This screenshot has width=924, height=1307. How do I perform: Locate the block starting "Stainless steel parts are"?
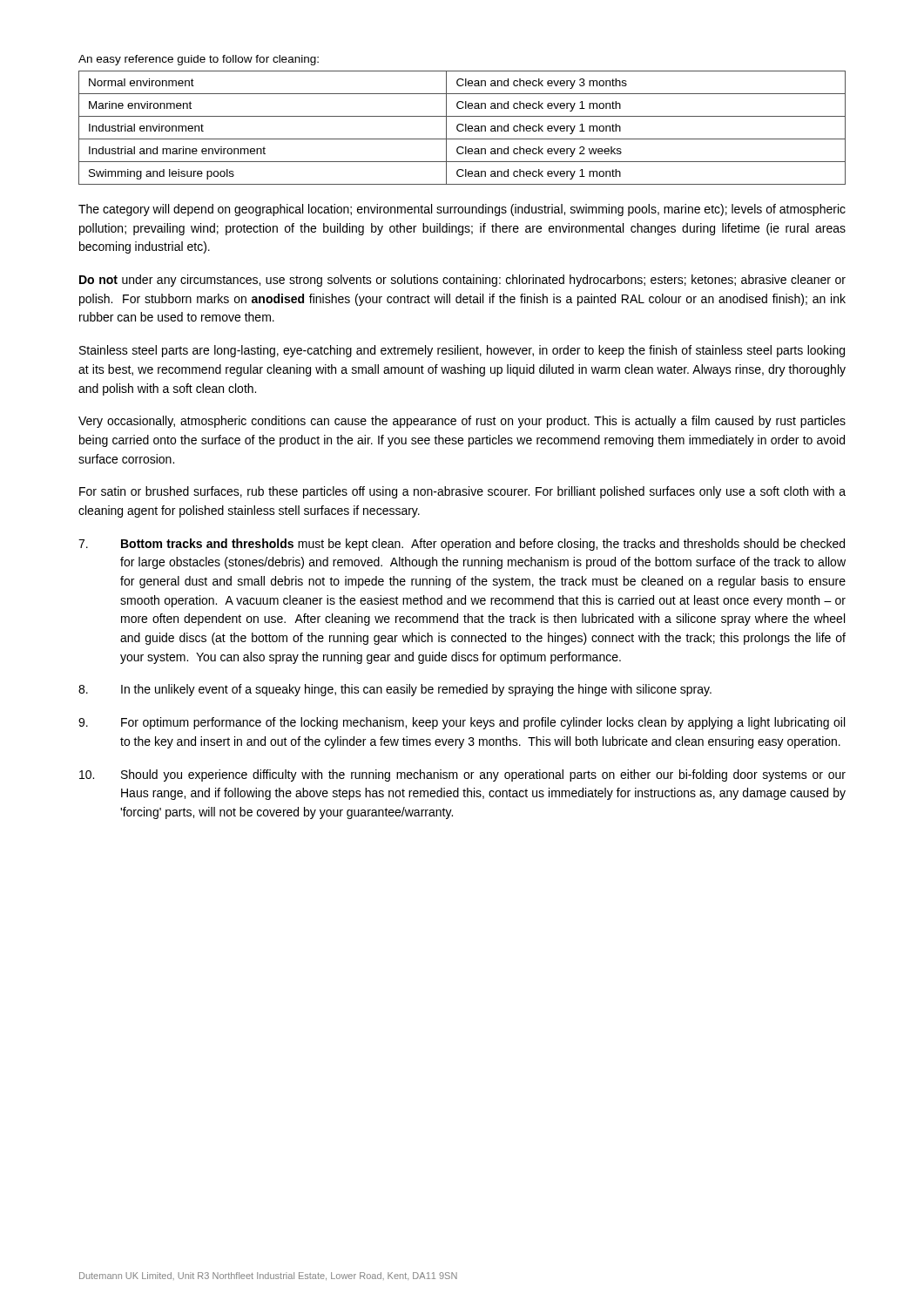(x=462, y=369)
